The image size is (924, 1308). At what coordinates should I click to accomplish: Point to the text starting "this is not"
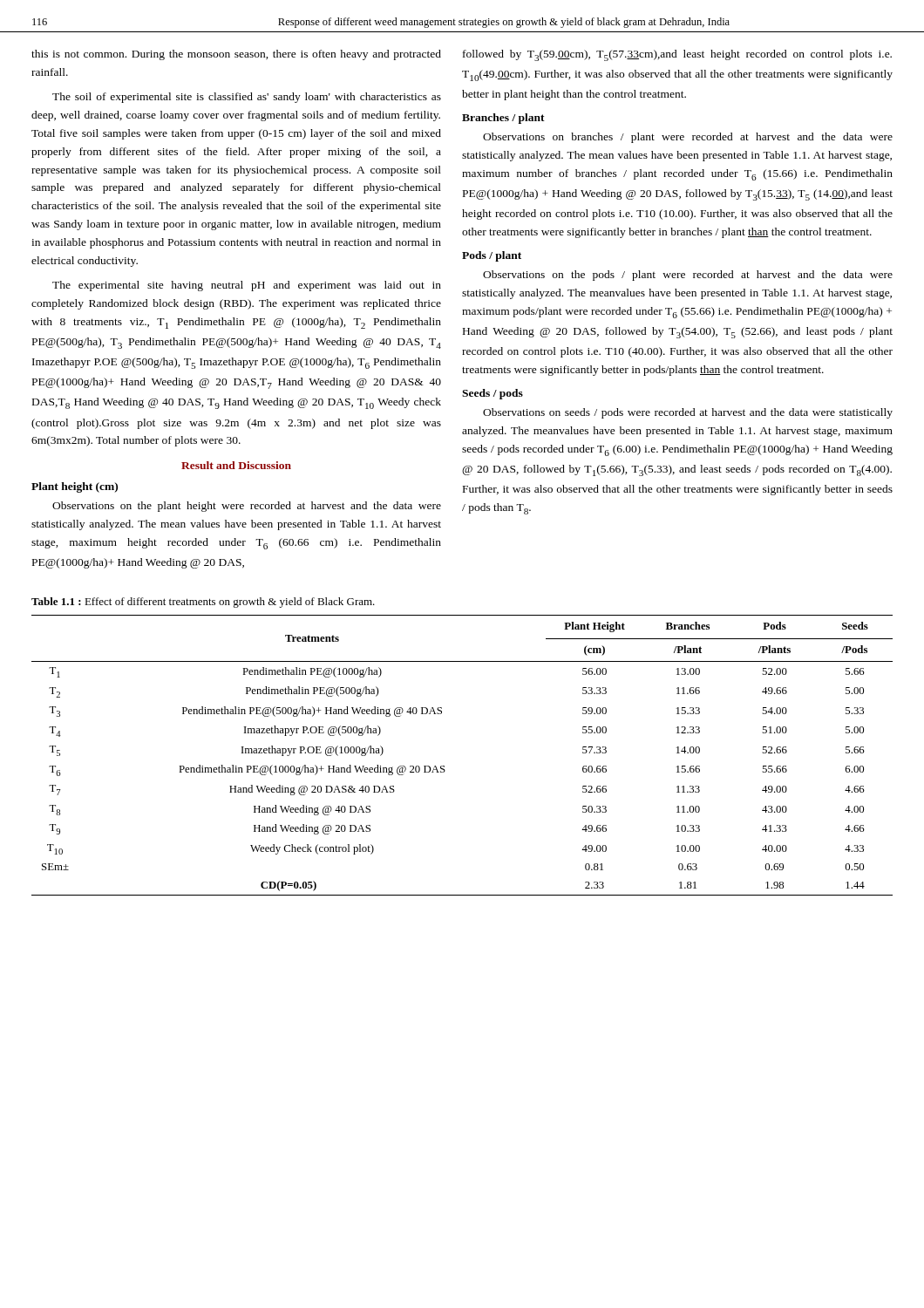(x=236, y=64)
